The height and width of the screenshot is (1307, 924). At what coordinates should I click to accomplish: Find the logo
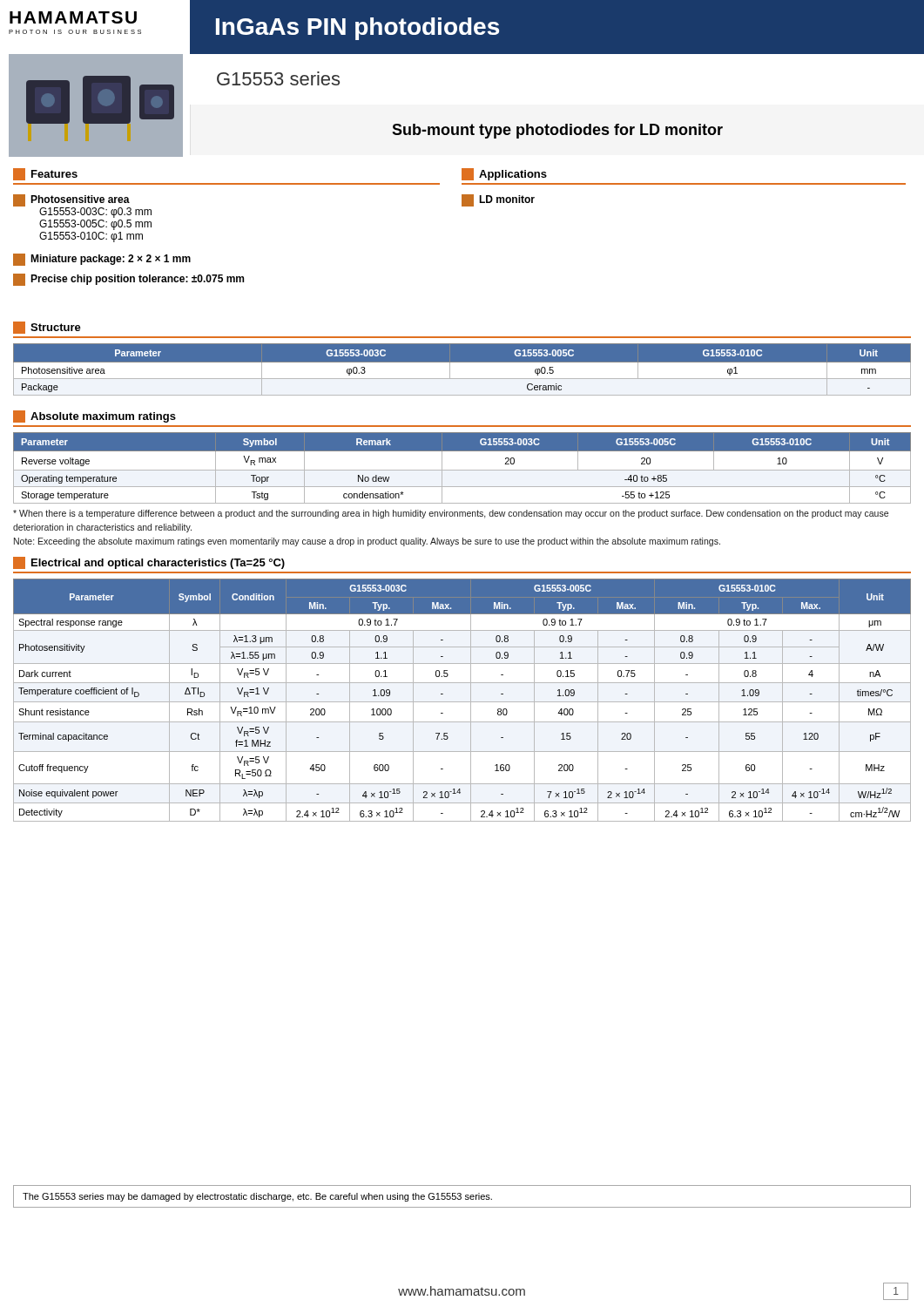96,30
